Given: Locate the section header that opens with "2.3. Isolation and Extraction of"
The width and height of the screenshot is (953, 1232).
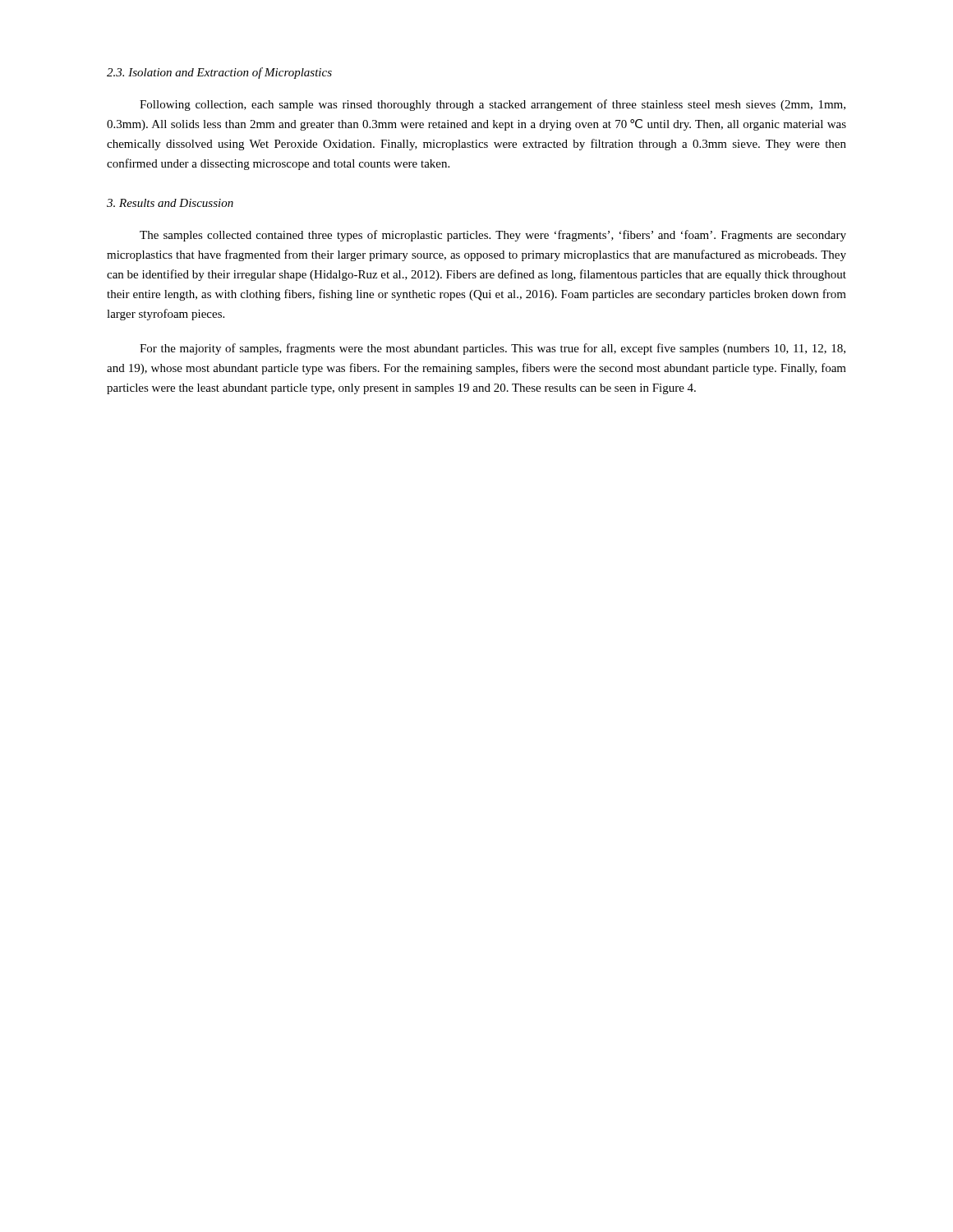Looking at the screenshot, I should (x=219, y=73).
